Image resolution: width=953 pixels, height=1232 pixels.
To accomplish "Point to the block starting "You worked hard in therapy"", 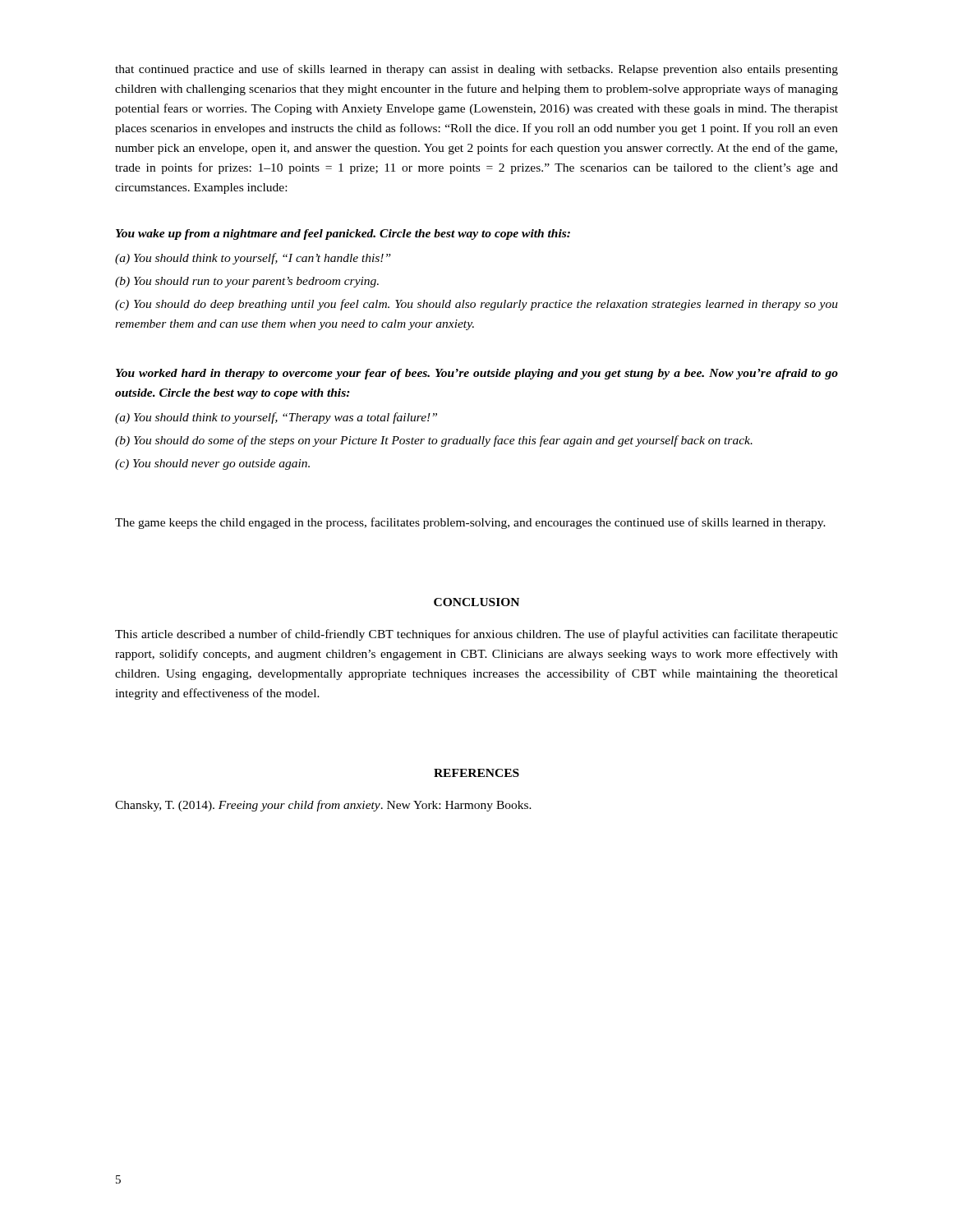I will (x=476, y=382).
